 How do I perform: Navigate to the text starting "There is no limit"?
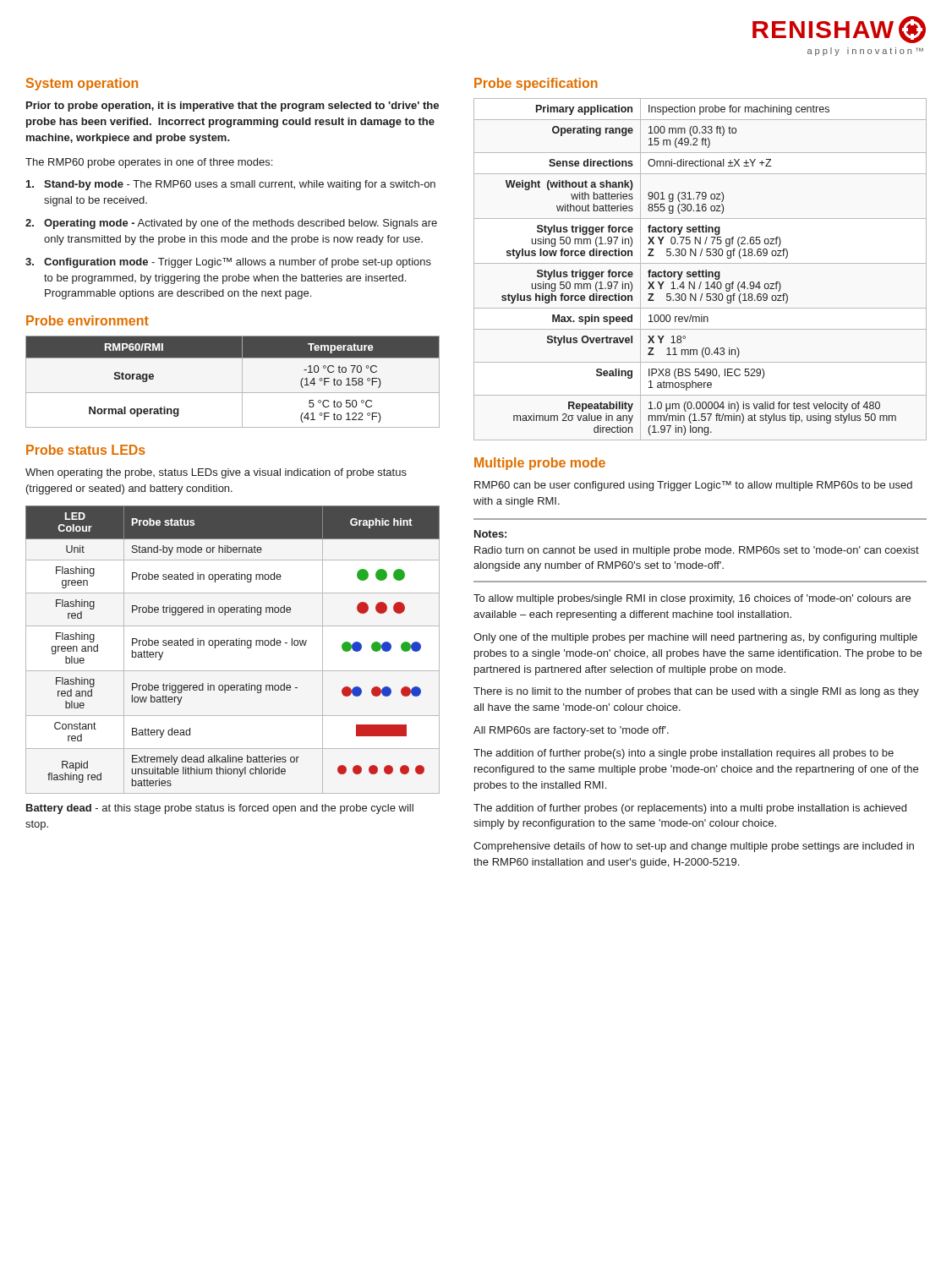pos(696,699)
